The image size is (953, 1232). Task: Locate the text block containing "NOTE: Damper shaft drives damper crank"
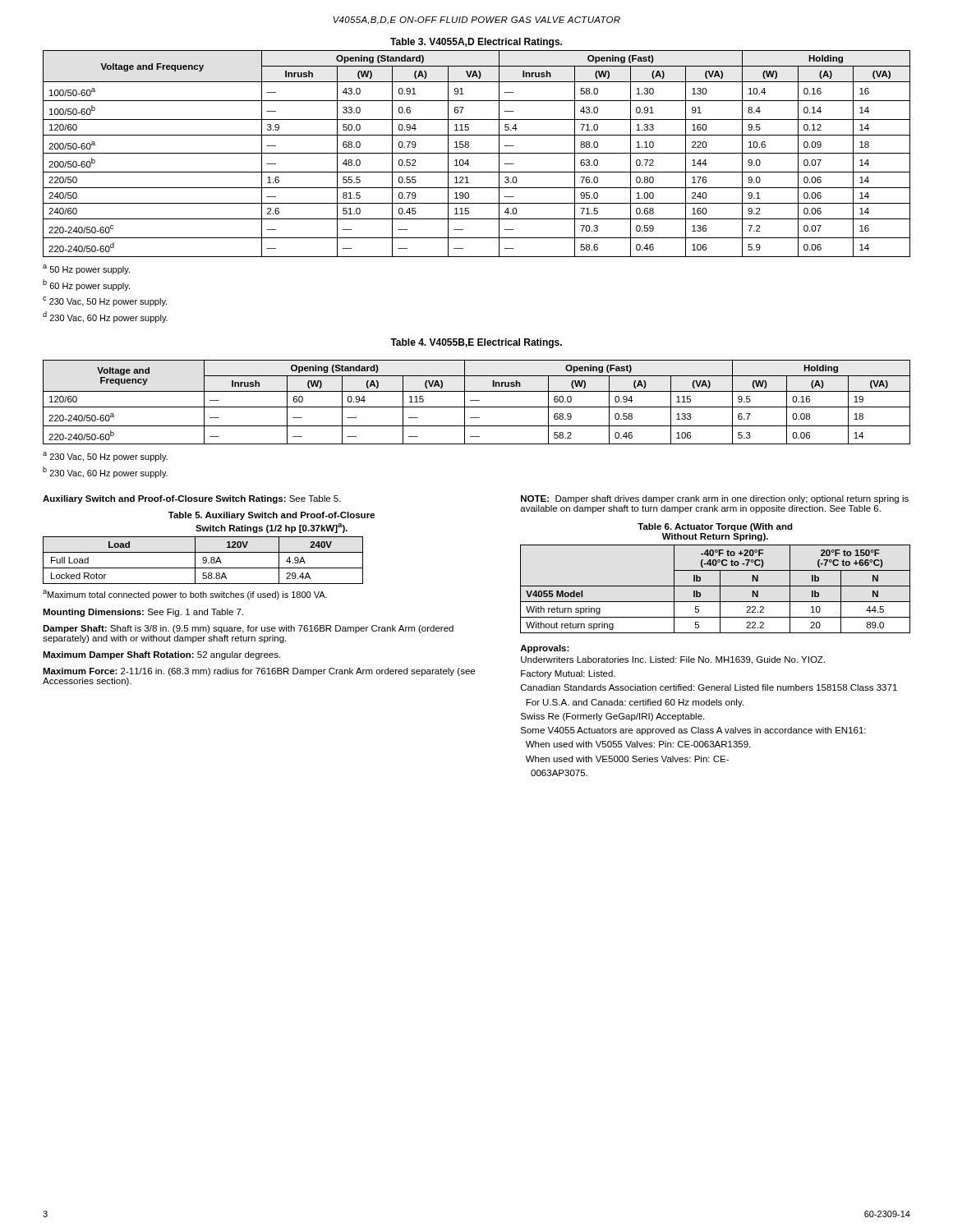715,503
